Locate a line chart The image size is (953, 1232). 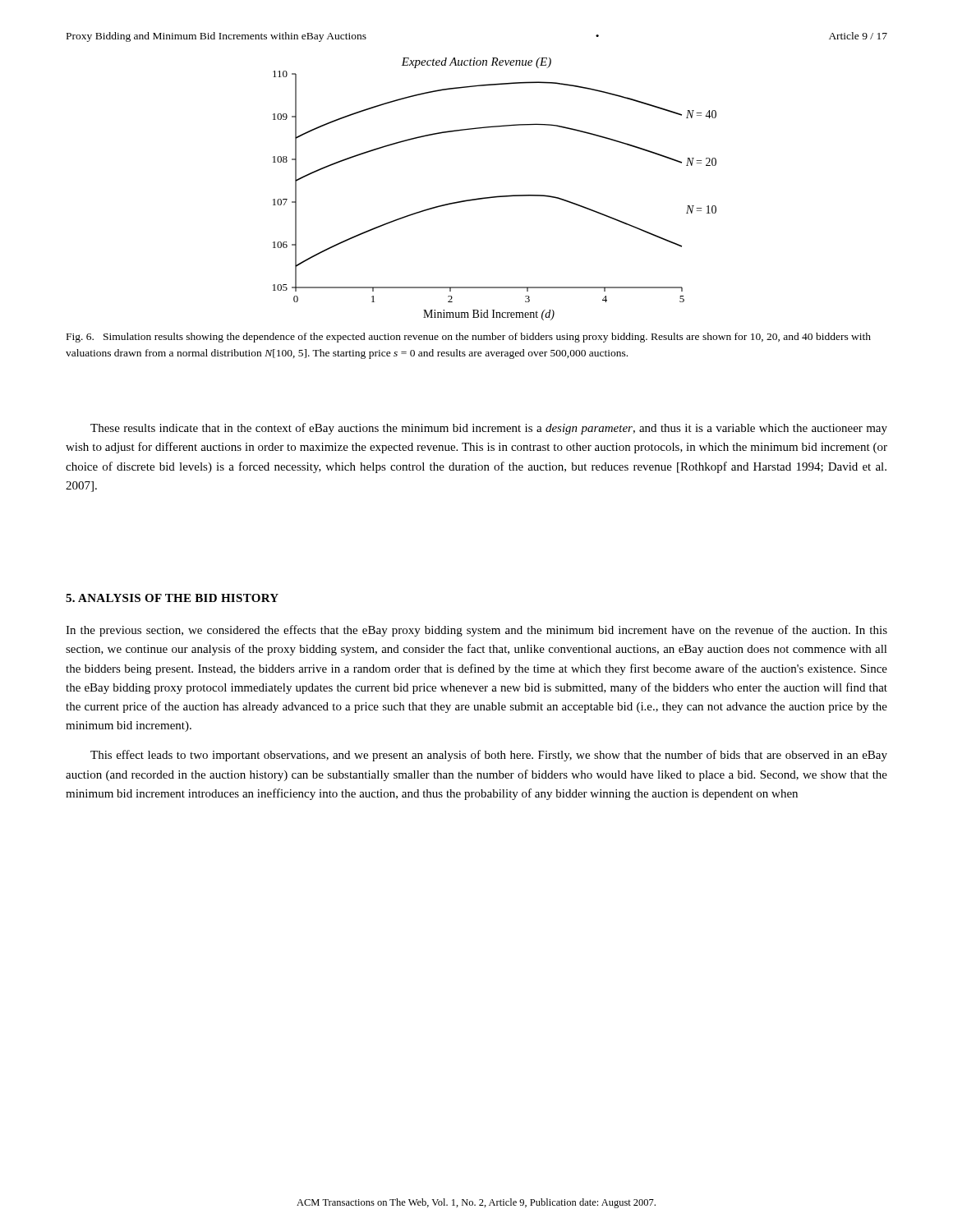[476, 186]
